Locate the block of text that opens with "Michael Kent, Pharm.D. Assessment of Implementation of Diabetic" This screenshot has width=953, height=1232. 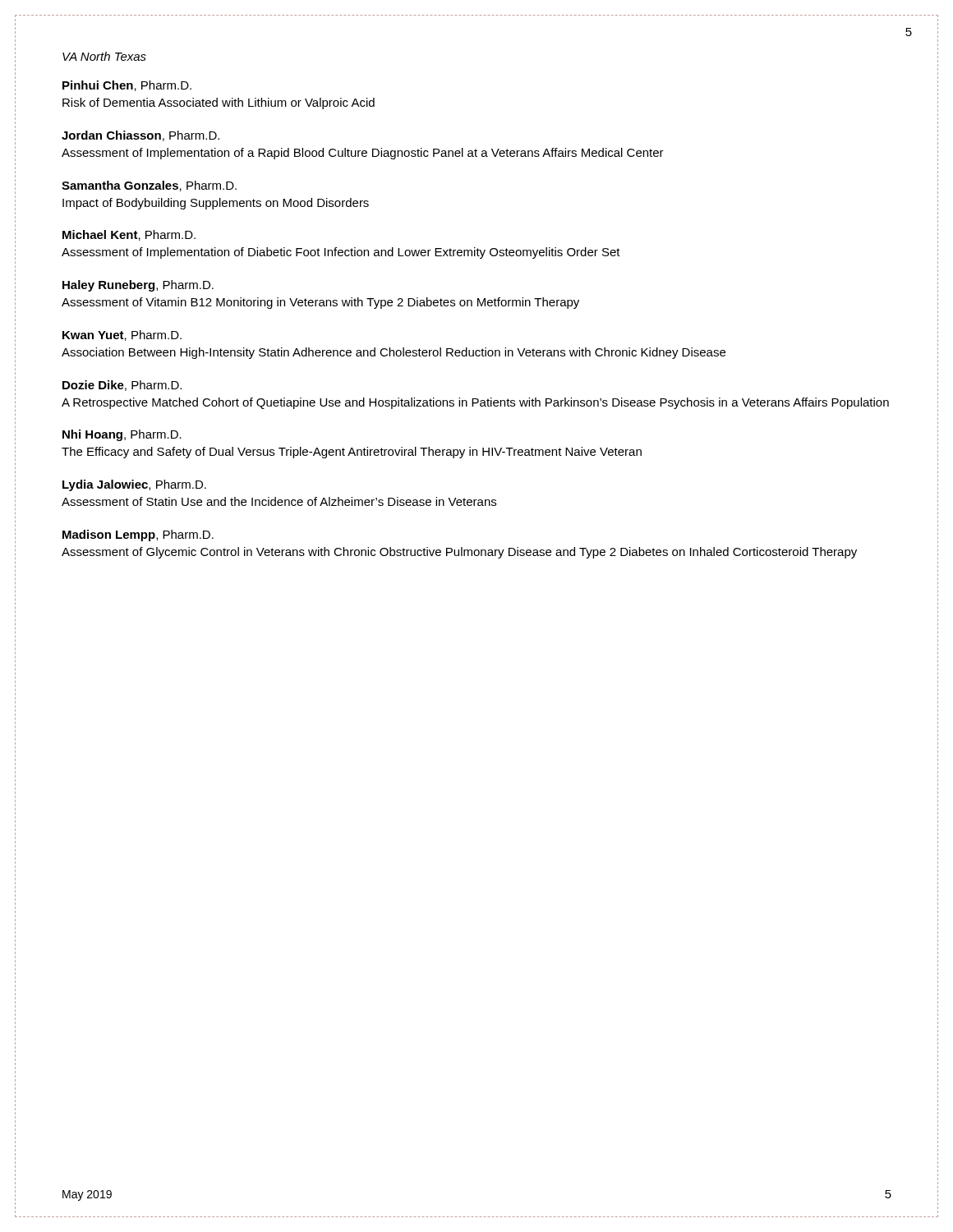[x=476, y=244]
